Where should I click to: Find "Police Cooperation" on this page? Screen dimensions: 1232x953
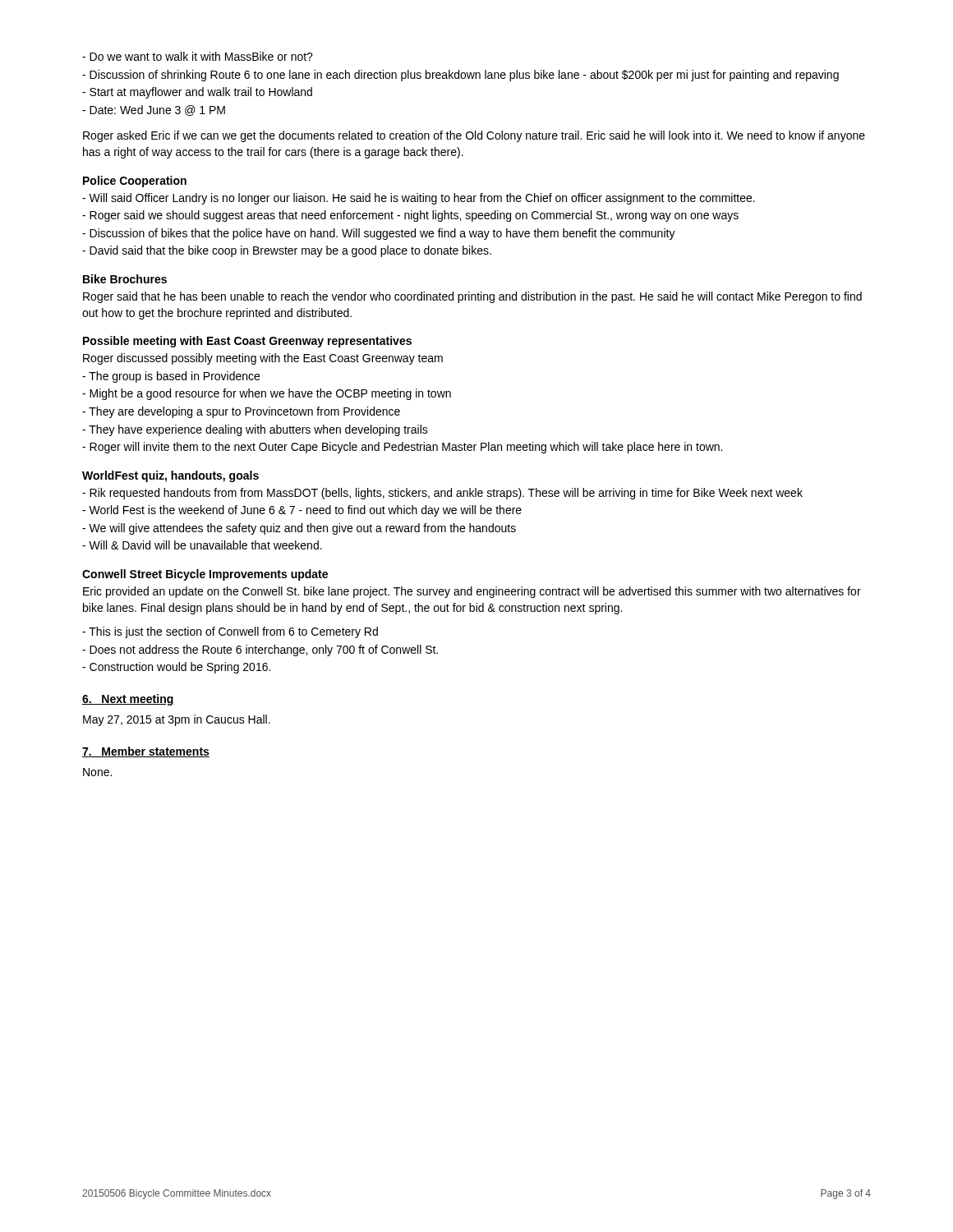point(135,180)
